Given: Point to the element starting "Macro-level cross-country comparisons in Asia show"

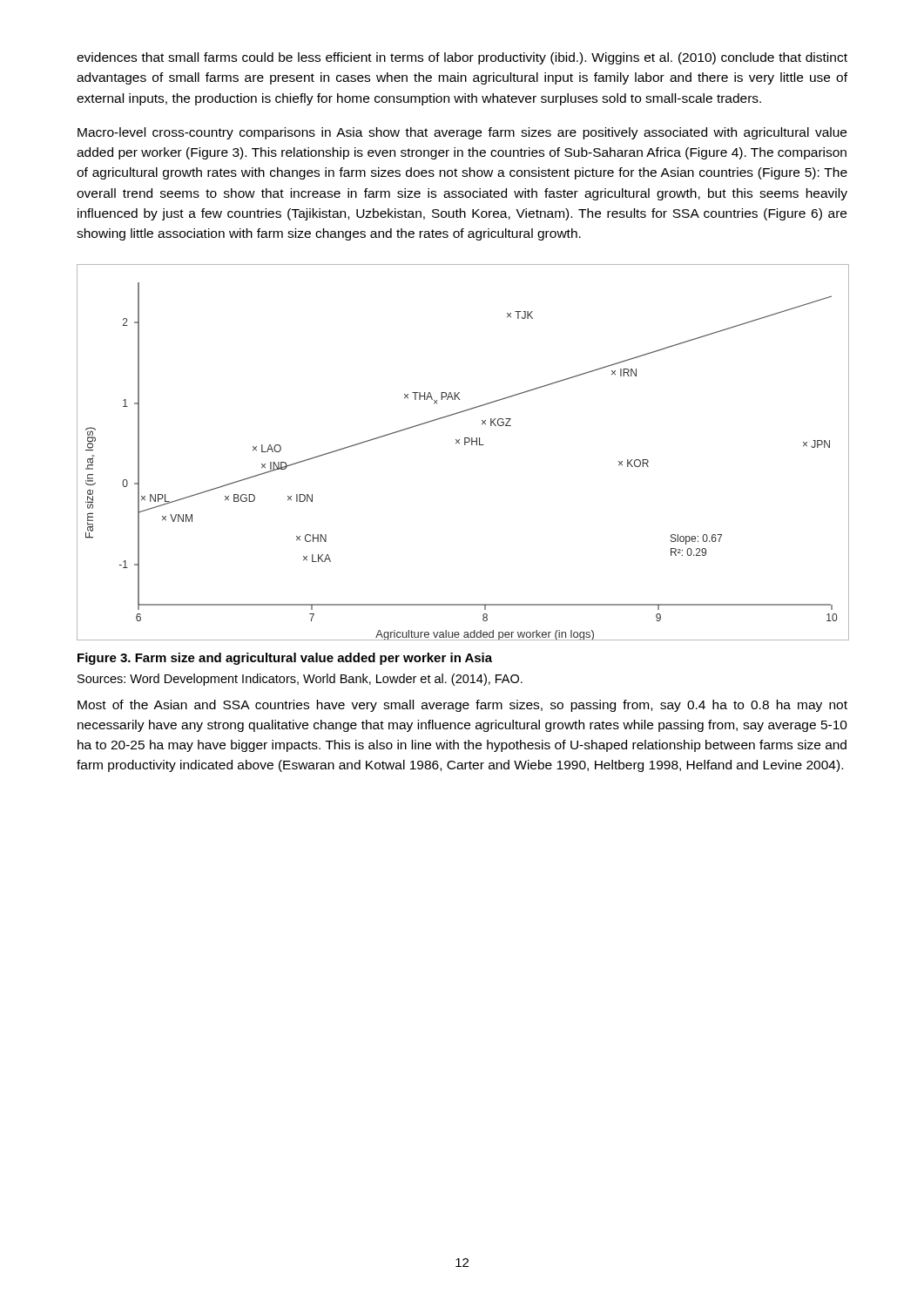Looking at the screenshot, I should (x=462, y=182).
